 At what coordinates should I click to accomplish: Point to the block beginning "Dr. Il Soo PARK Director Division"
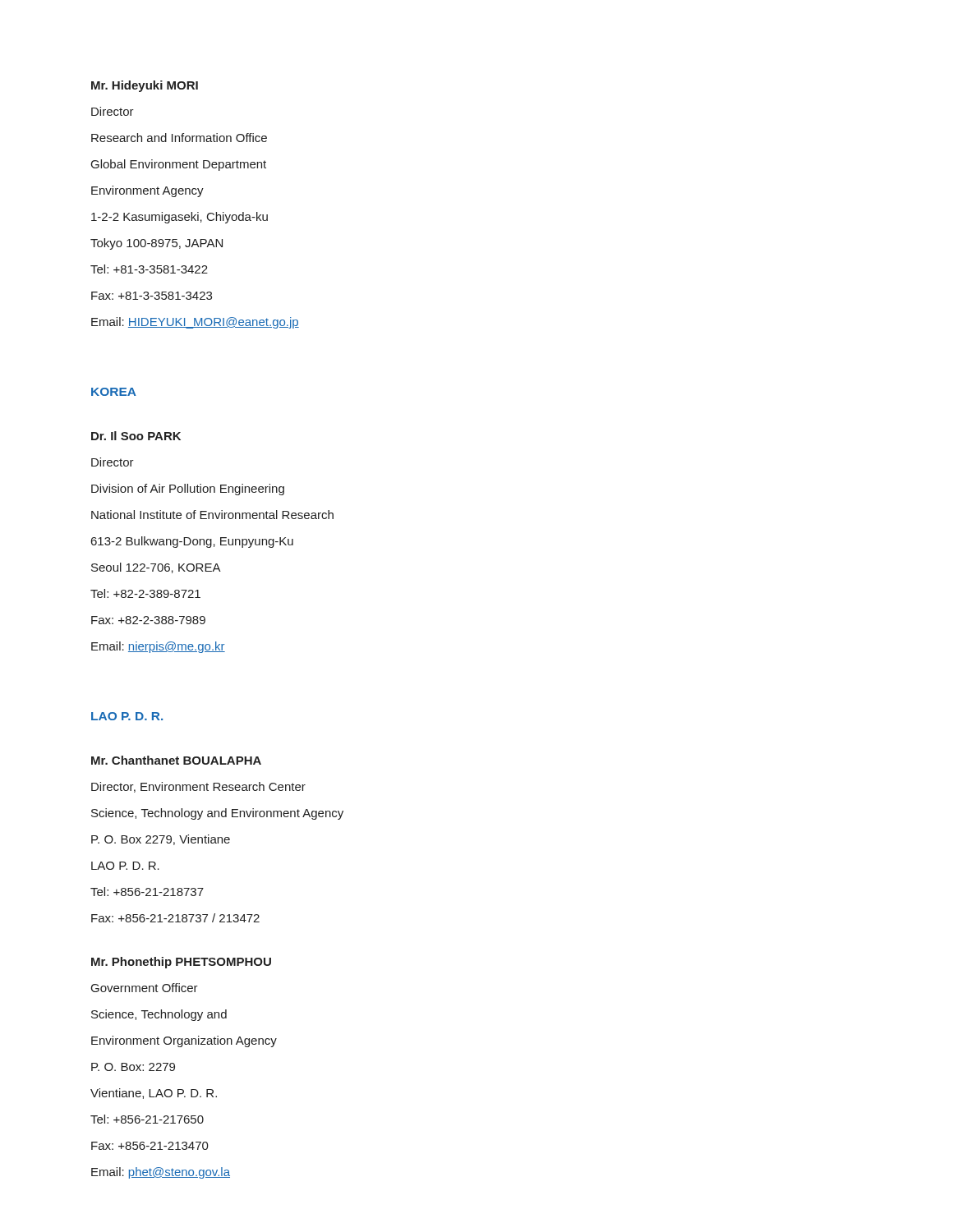click(x=136, y=436)
